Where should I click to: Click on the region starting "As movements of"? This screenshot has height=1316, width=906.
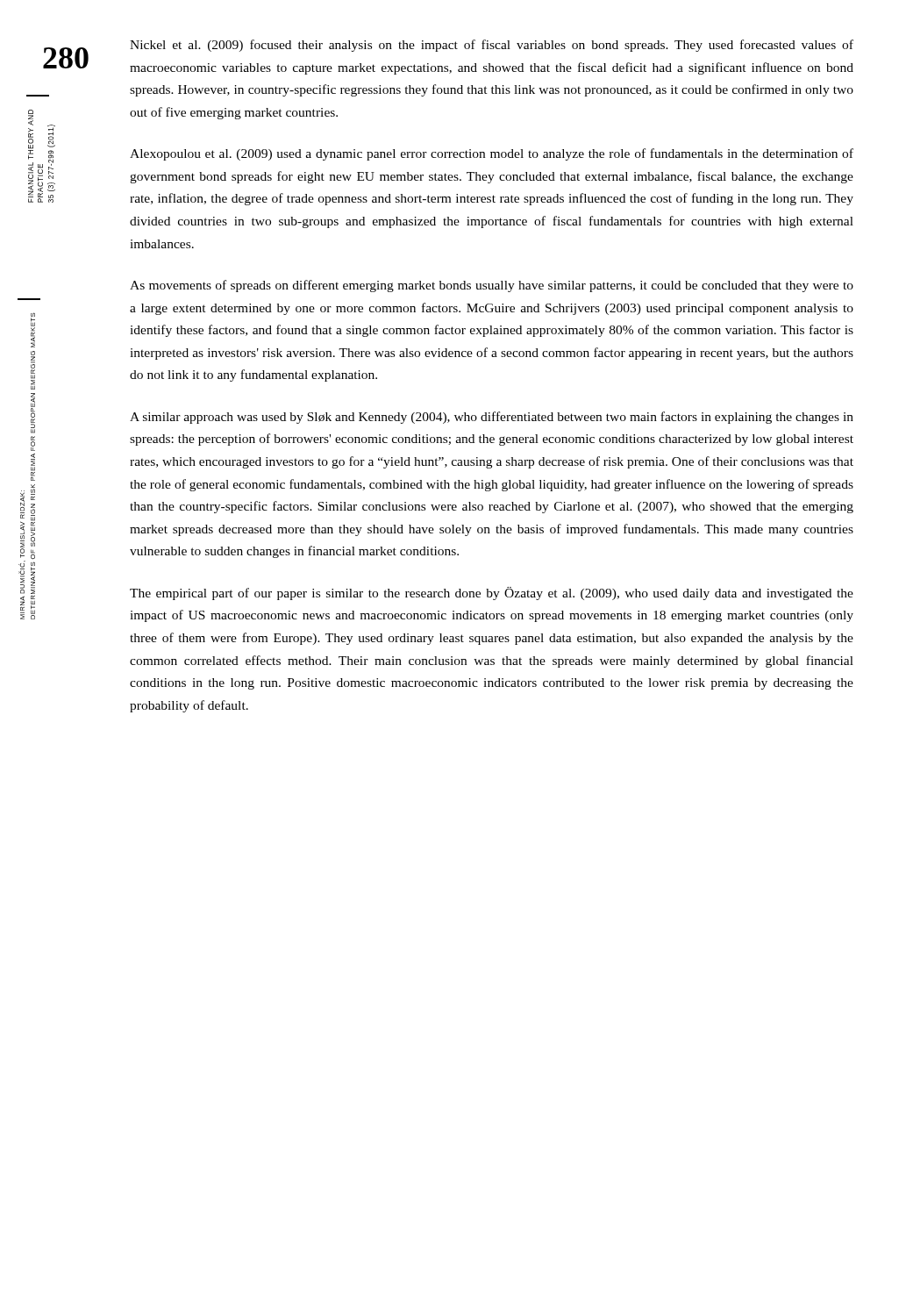tap(492, 330)
